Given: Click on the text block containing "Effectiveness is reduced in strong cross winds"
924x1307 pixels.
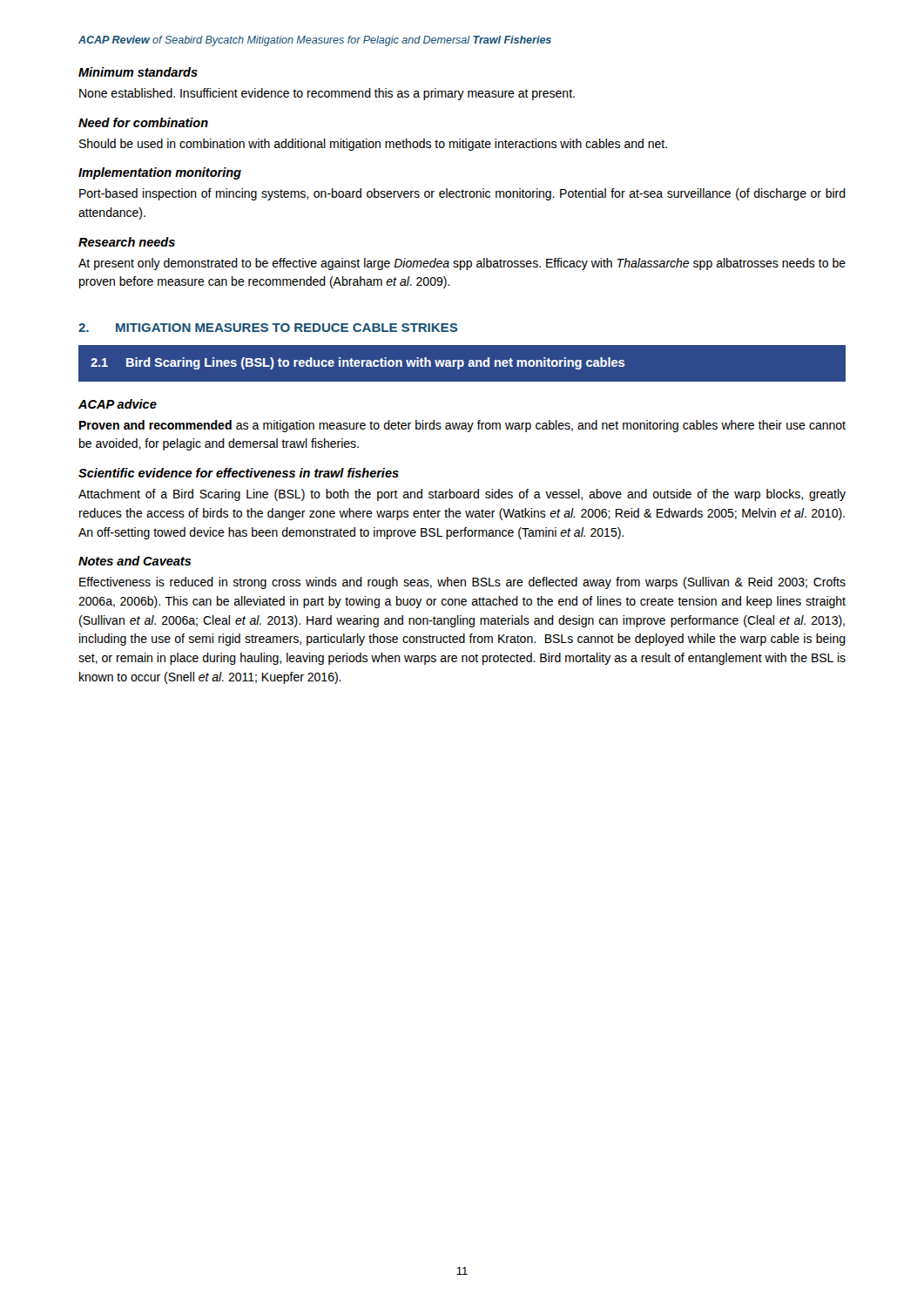Looking at the screenshot, I should point(462,629).
